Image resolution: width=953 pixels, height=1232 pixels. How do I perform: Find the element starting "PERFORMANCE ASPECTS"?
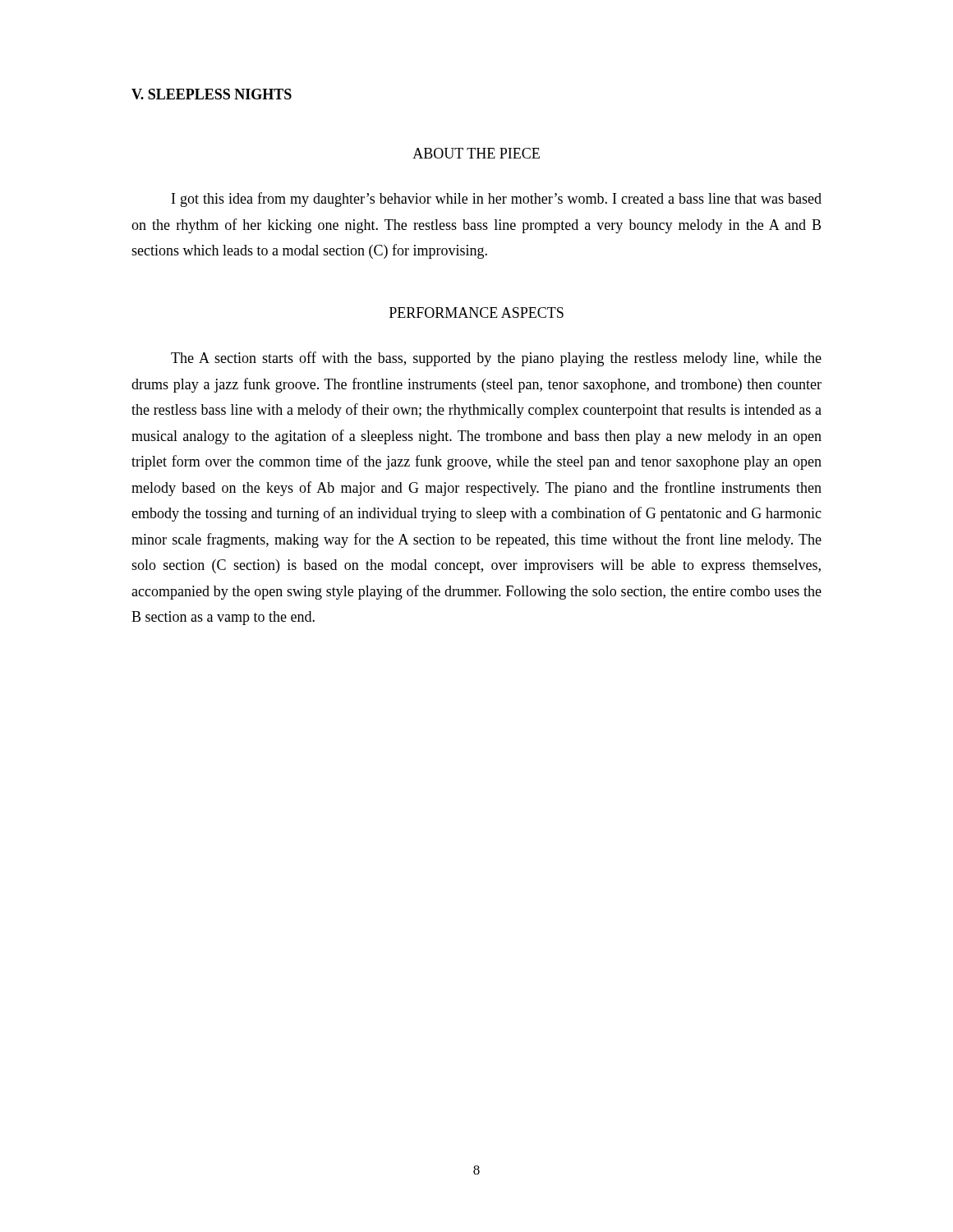click(476, 312)
